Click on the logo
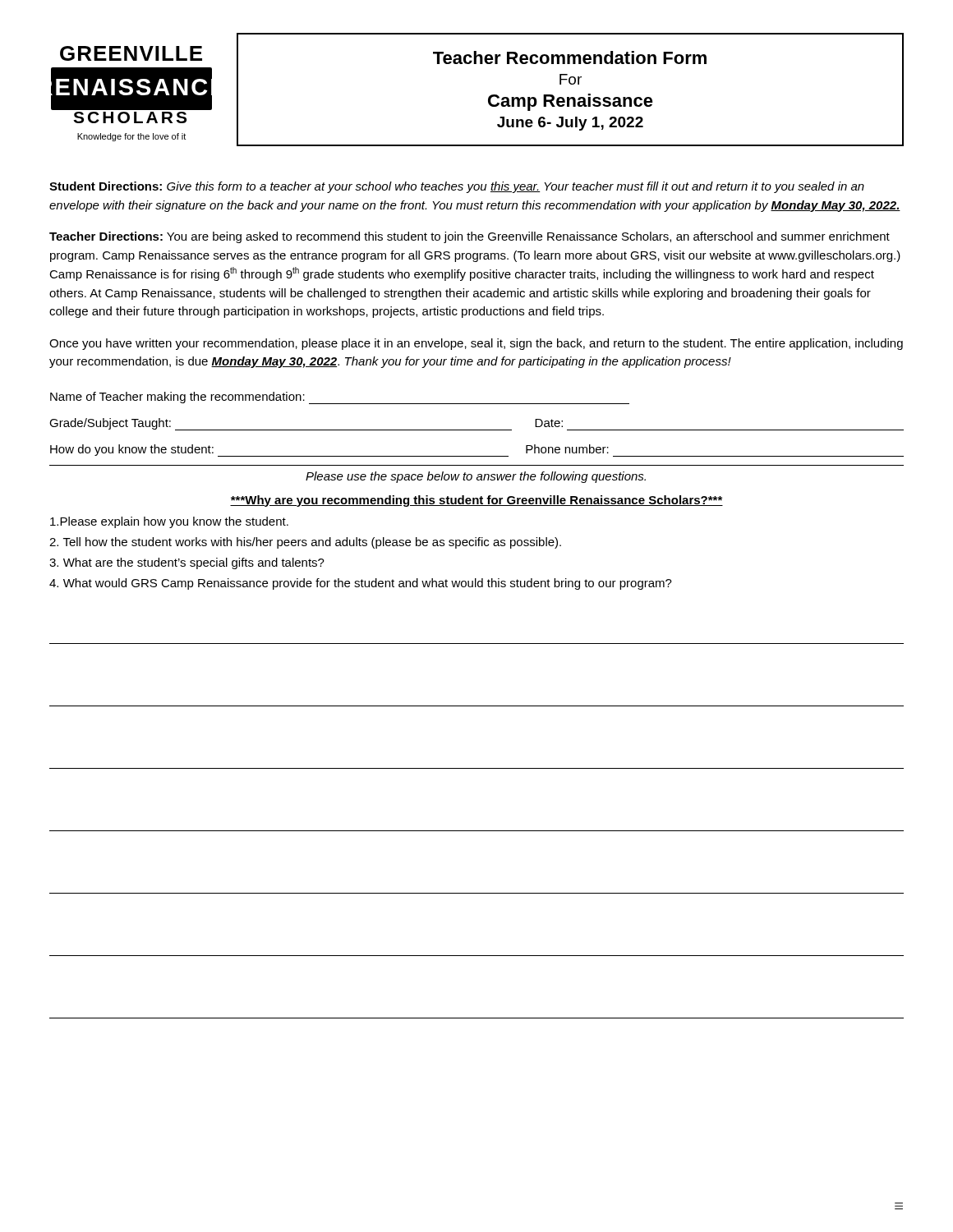Viewport: 953px width, 1232px height. (131, 94)
